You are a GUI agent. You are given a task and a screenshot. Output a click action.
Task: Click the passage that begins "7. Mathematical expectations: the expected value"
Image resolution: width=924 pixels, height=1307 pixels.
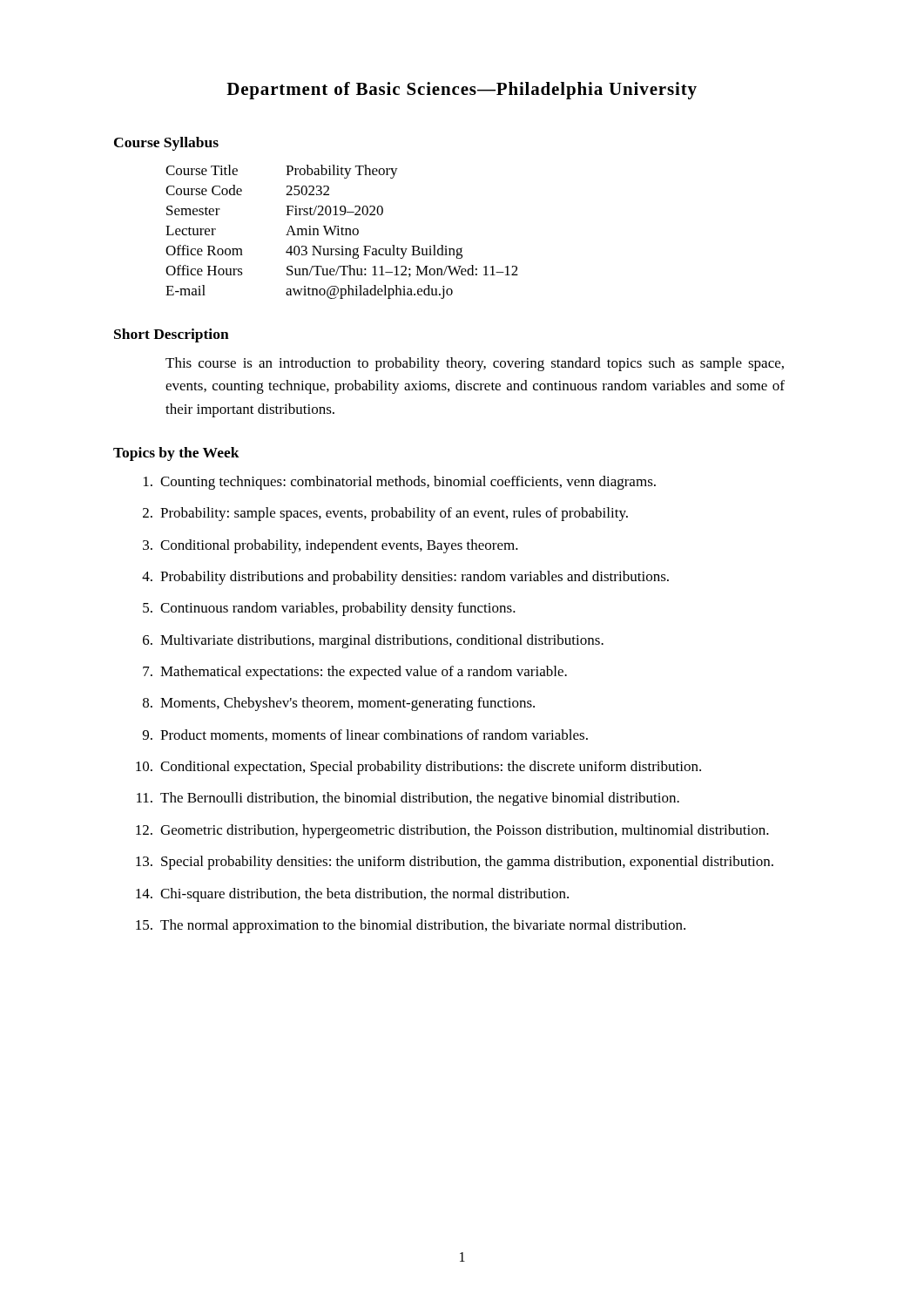pos(462,672)
